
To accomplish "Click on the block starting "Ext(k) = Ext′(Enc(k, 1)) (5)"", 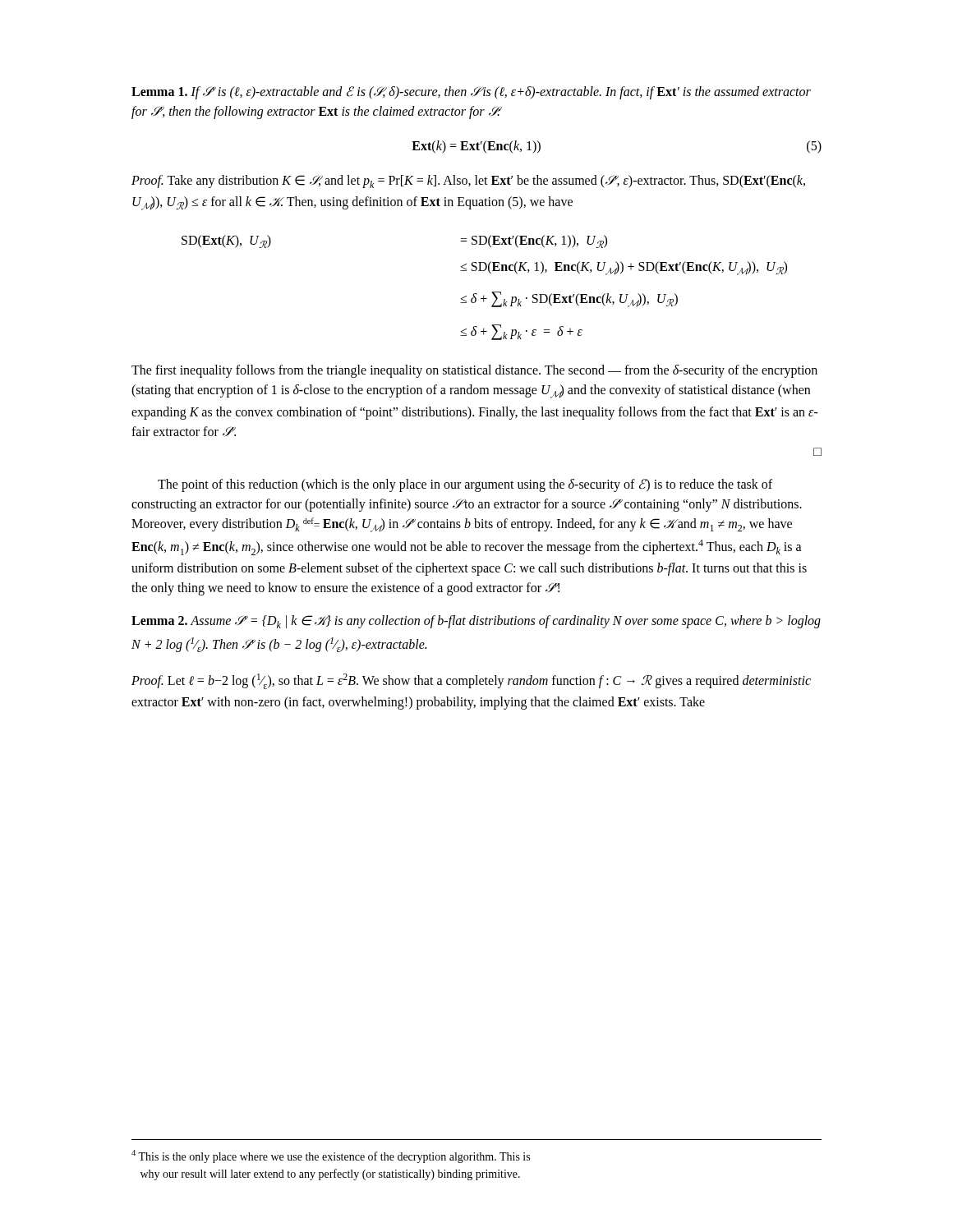I will tap(474, 147).
